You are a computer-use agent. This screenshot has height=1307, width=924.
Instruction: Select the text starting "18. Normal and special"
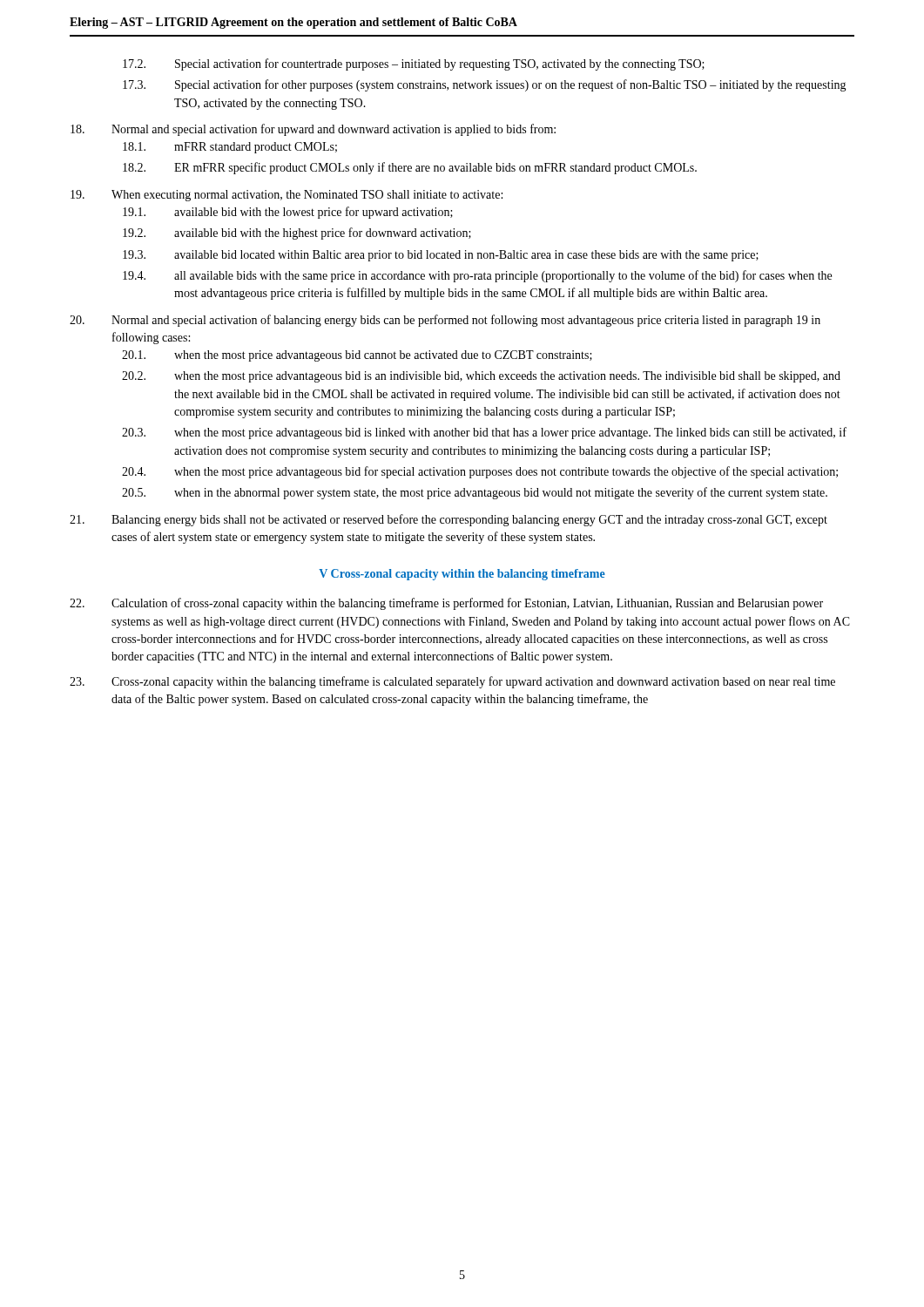pyautogui.click(x=313, y=130)
